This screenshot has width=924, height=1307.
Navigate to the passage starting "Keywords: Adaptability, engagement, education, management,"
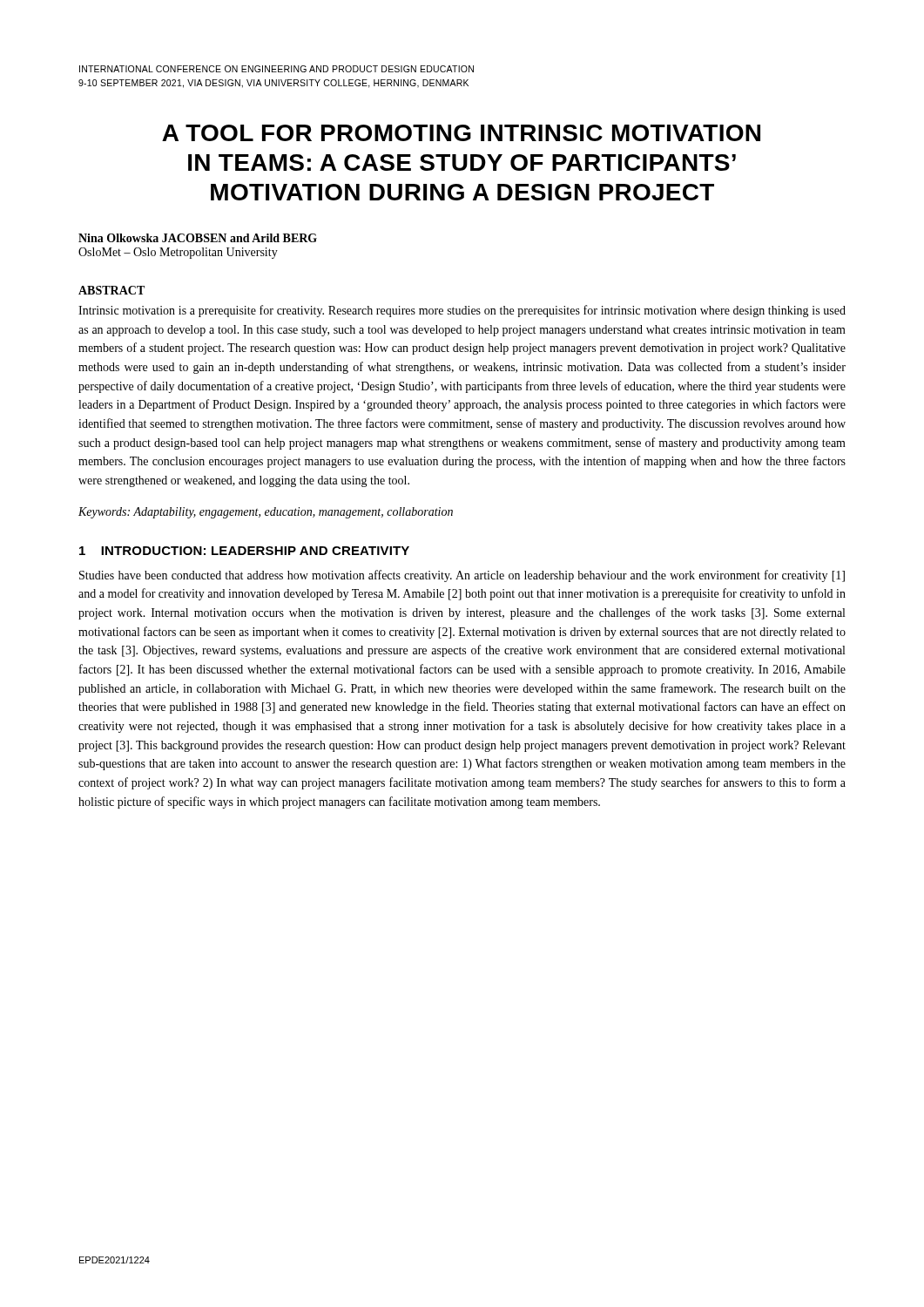click(266, 512)
